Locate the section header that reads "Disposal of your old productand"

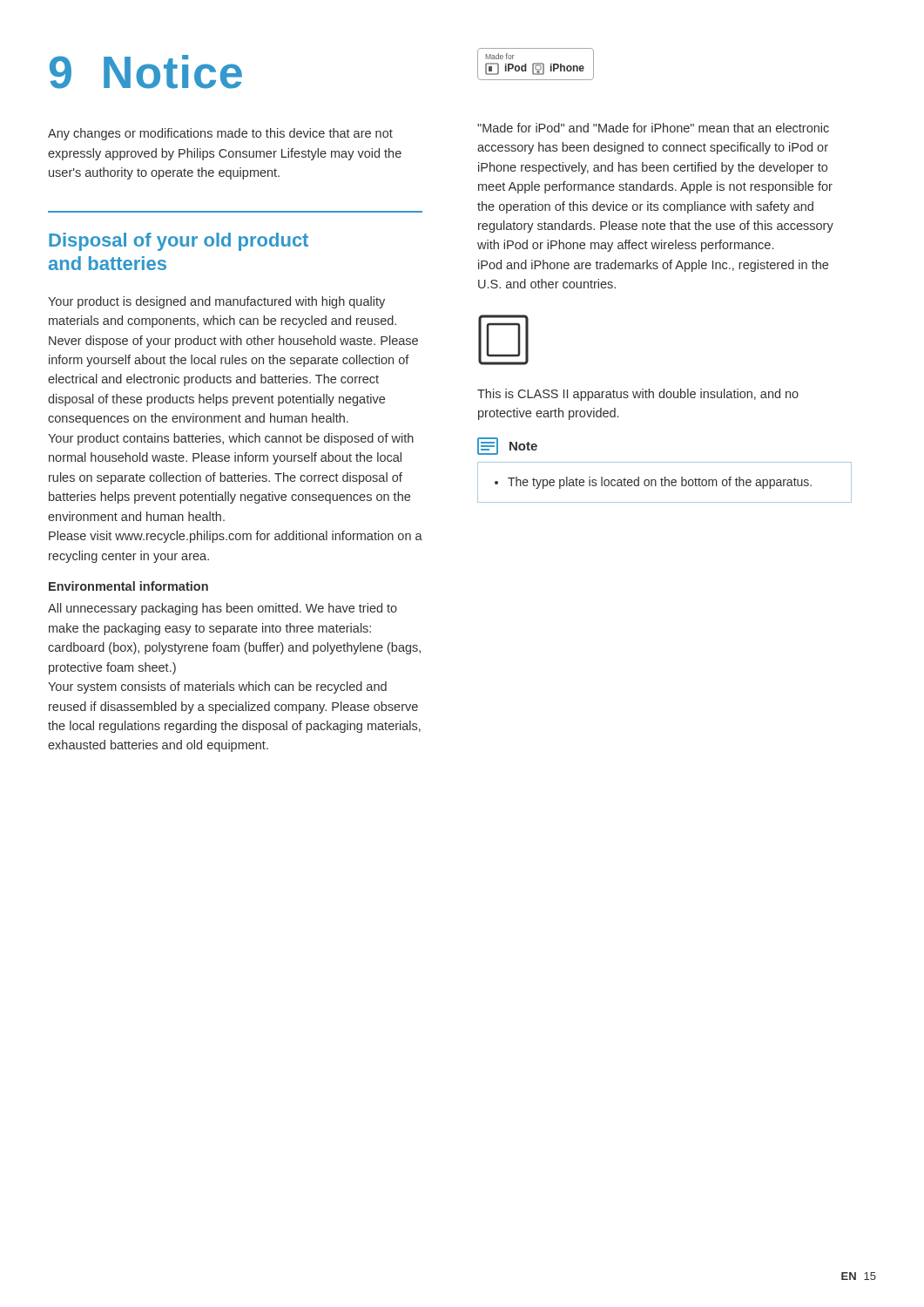click(x=235, y=252)
